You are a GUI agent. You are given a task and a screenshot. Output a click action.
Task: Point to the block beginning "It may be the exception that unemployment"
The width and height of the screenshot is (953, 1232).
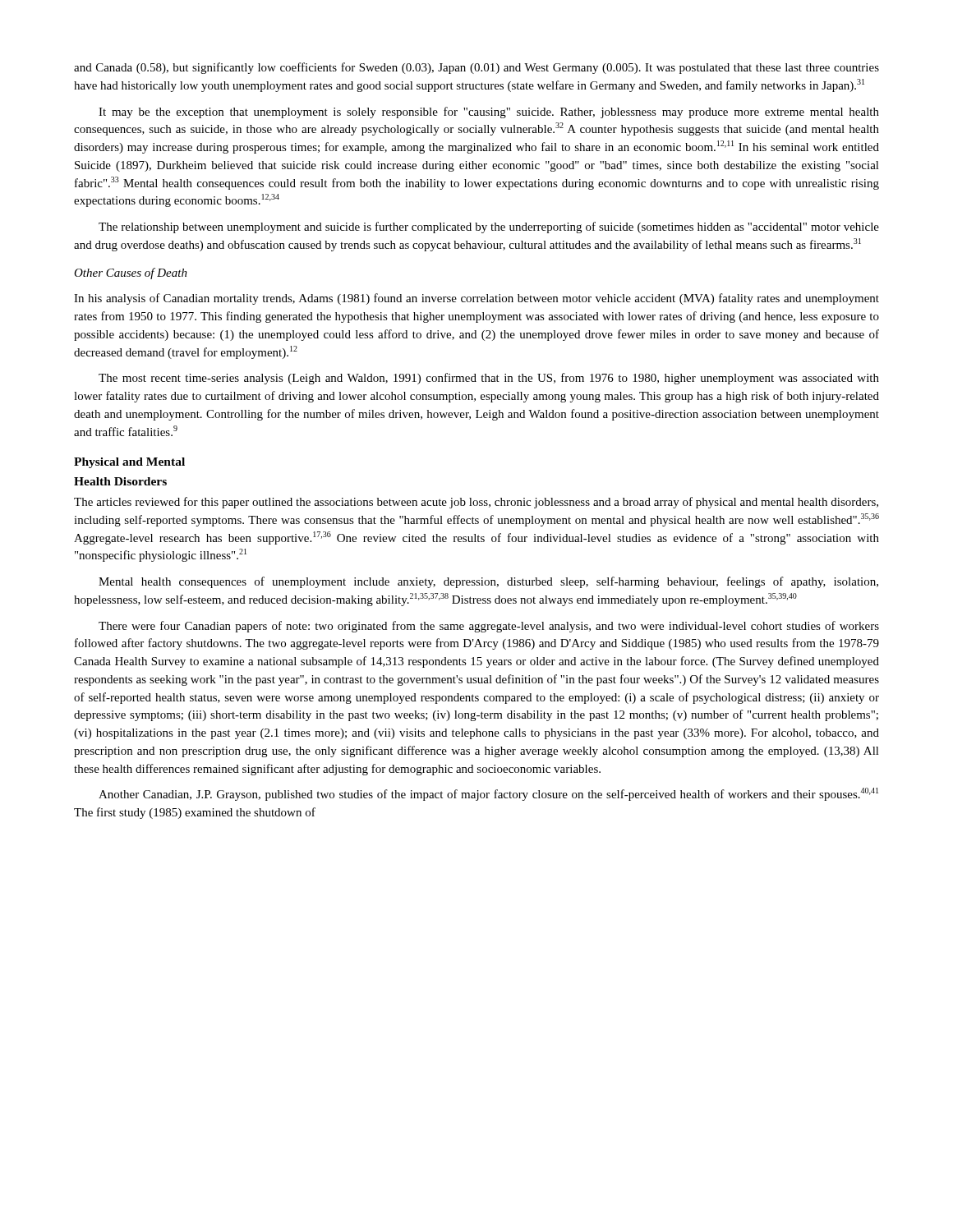[x=476, y=157]
